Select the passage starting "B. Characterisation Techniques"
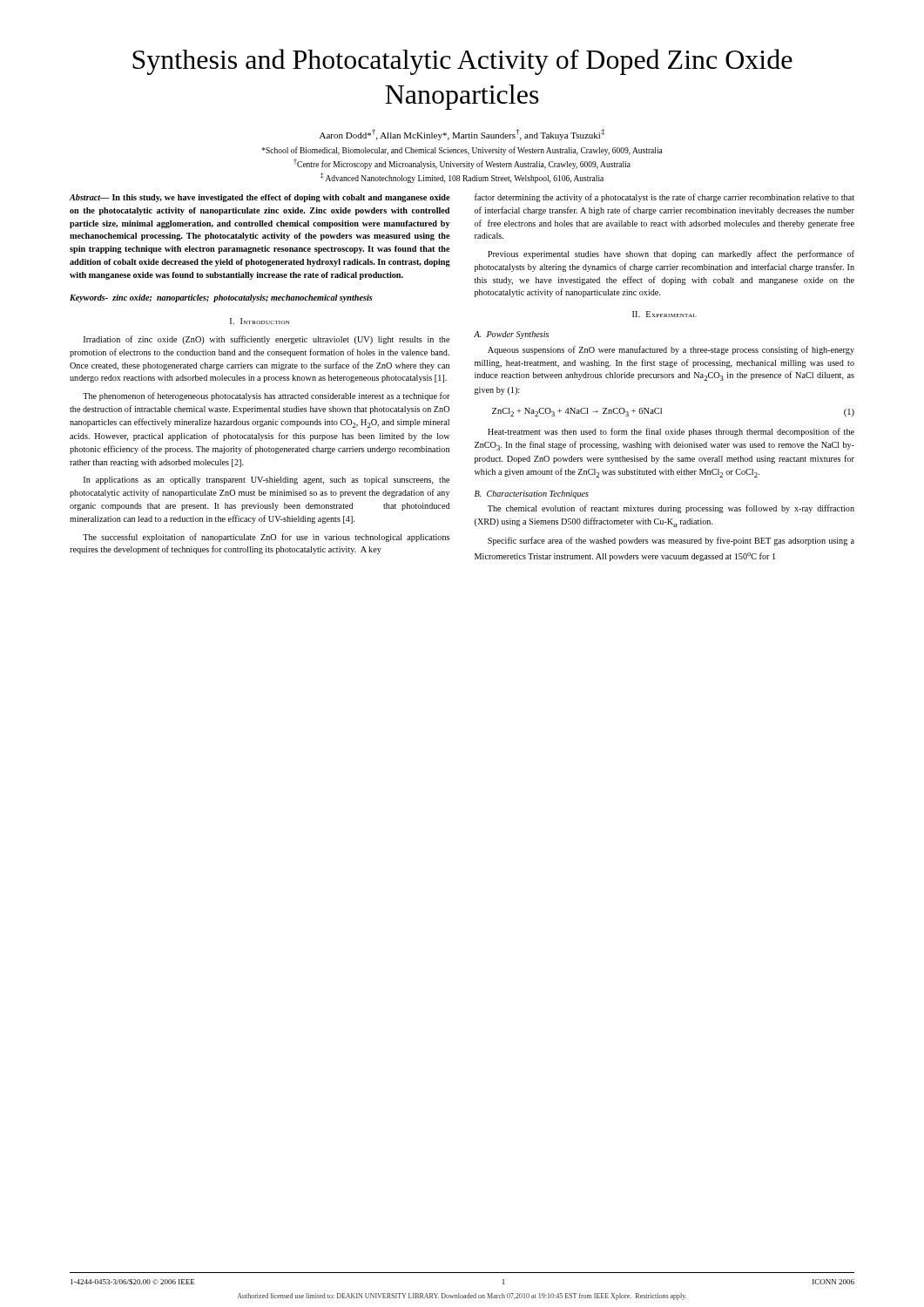Screen dimensions: 1307x924 531,493
